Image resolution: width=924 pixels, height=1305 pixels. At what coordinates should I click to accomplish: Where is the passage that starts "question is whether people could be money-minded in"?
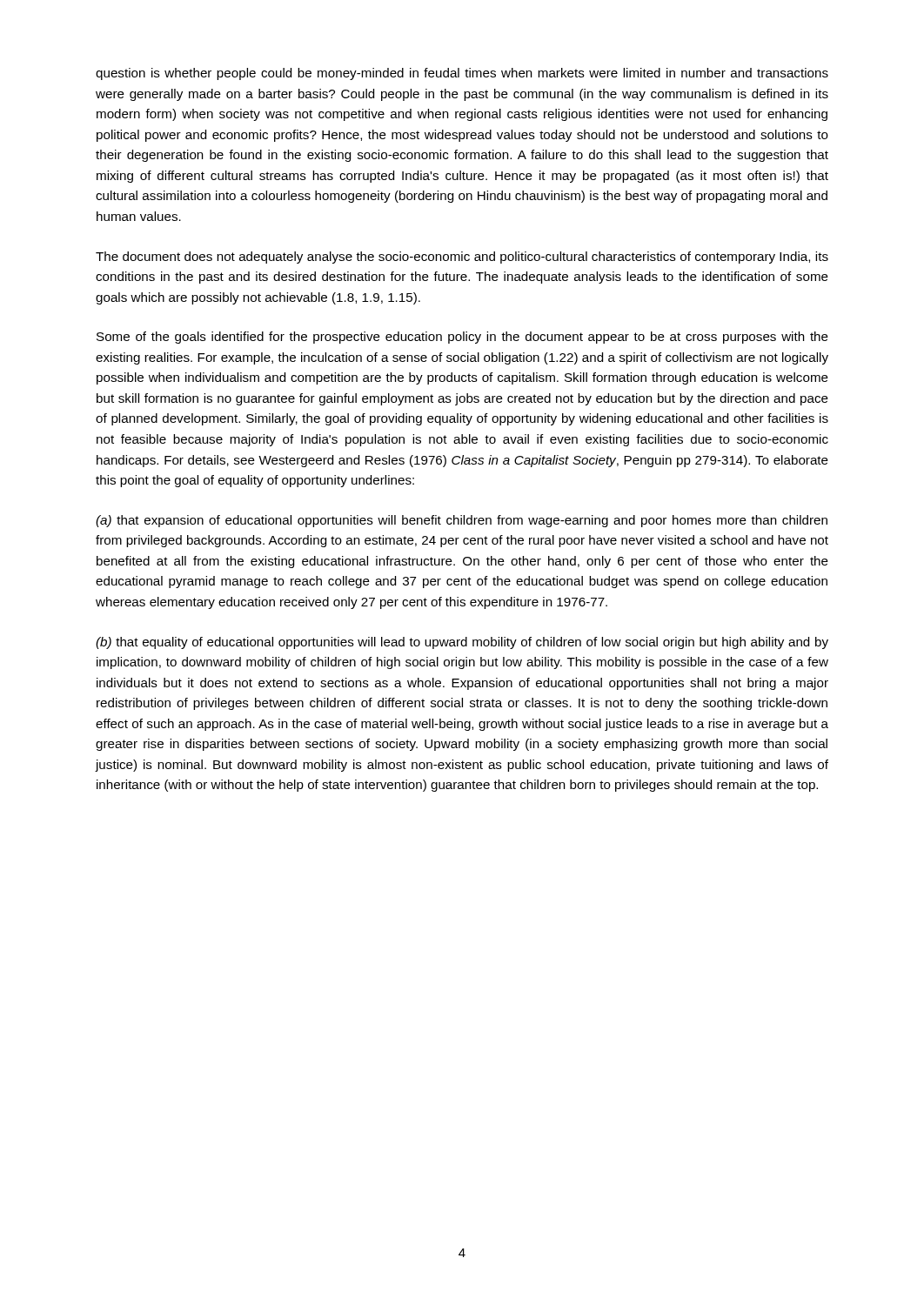[462, 144]
